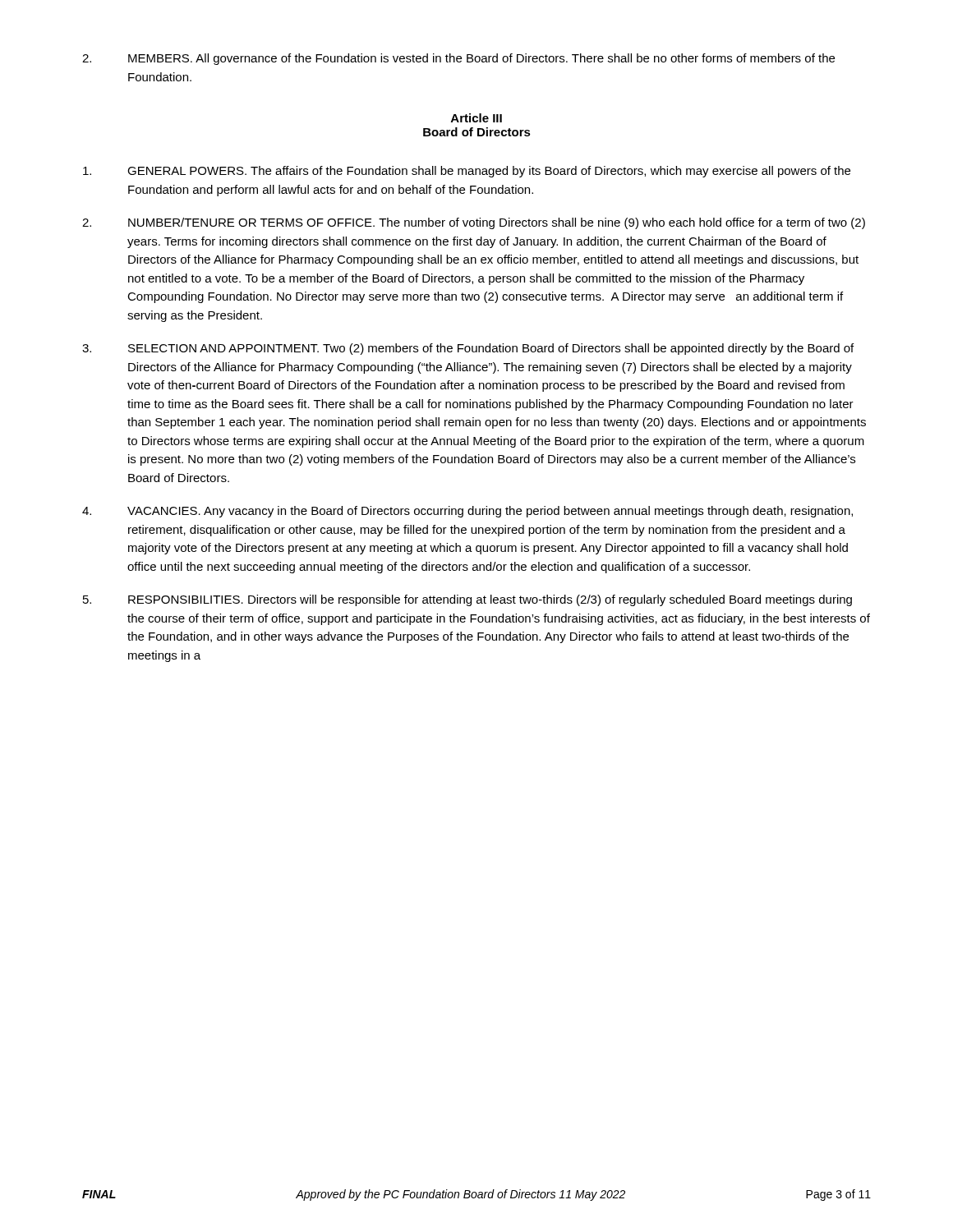Click the passage that begins "4. VACANCIES. Any vacancy in the"
This screenshot has height=1232, width=953.
click(x=476, y=539)
